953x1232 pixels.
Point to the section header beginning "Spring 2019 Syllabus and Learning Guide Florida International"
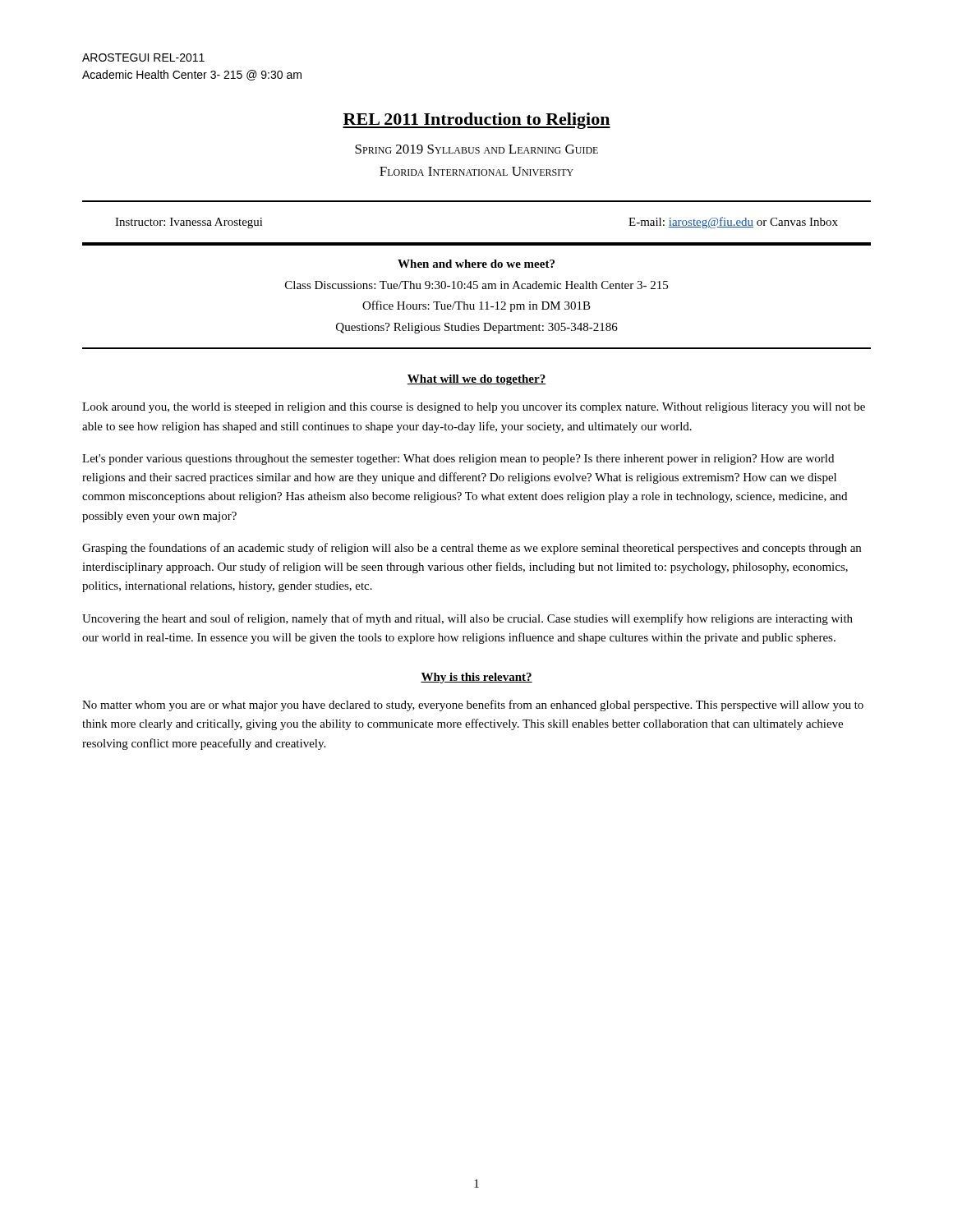click(x=476, y=160)
